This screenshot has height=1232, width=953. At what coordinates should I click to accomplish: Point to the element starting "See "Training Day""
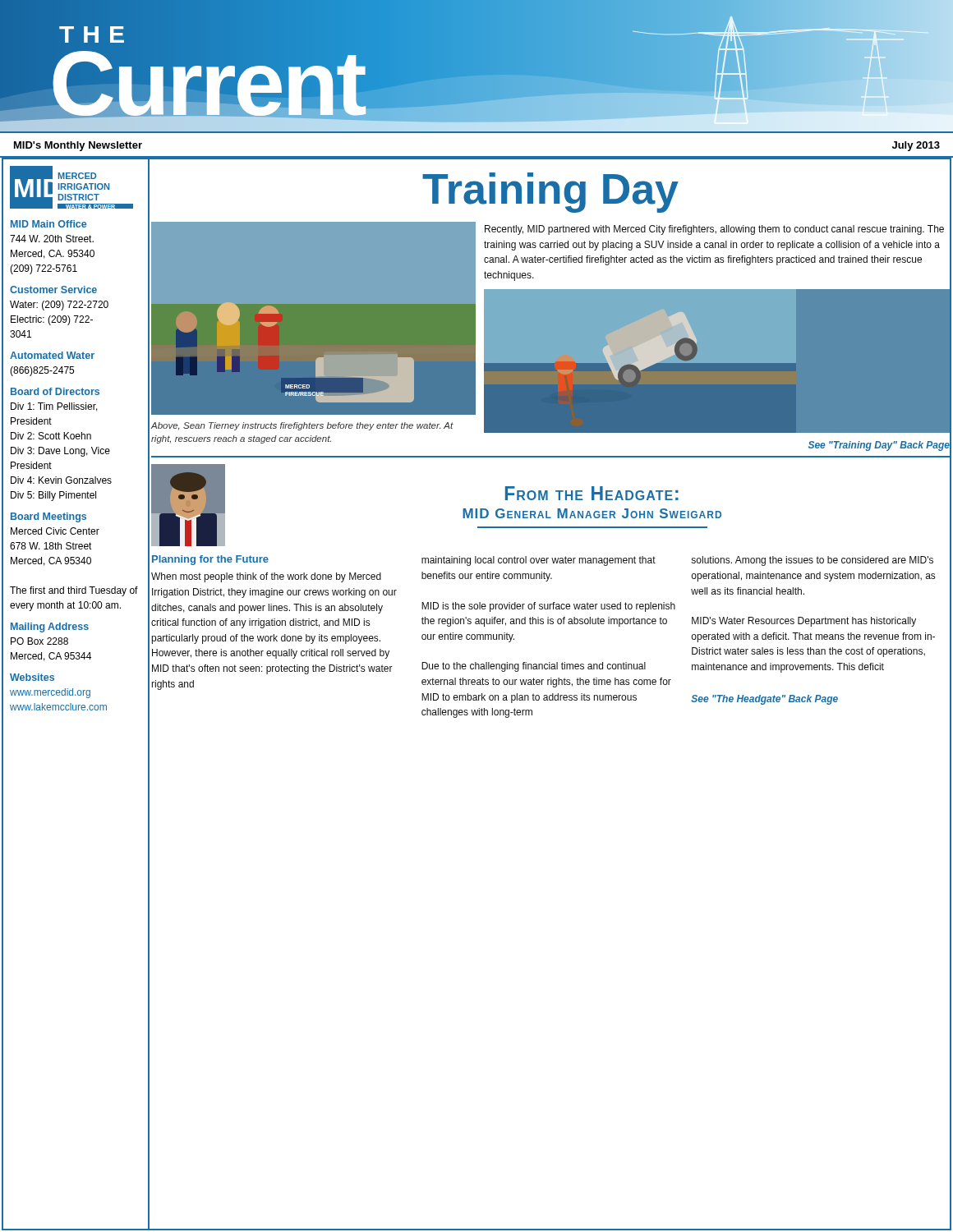(x=879, y=445)
